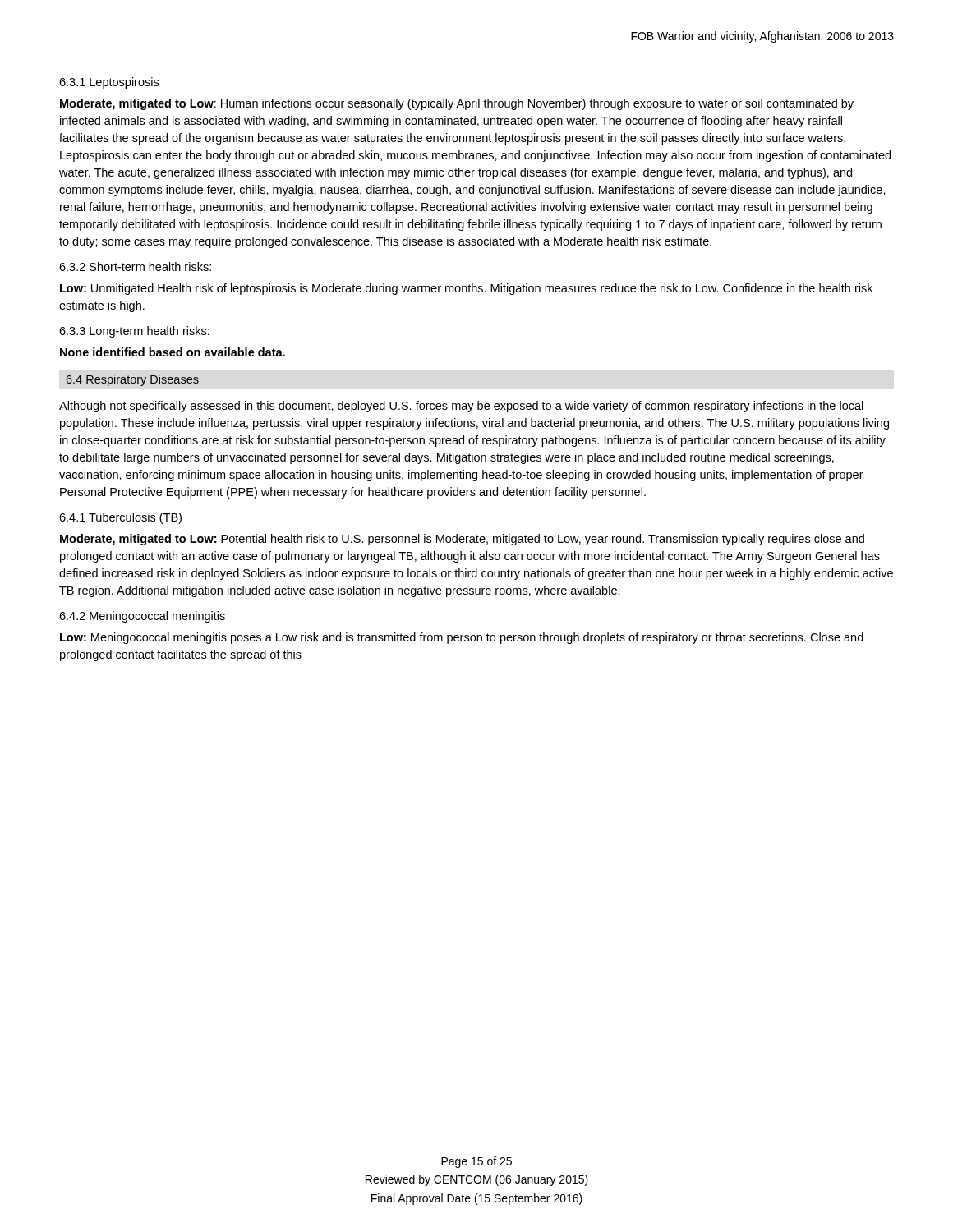Find the text block with the text "Although not specifically"
The width and height of the screenshot is (953, 1232).
[x=474, y=449]
